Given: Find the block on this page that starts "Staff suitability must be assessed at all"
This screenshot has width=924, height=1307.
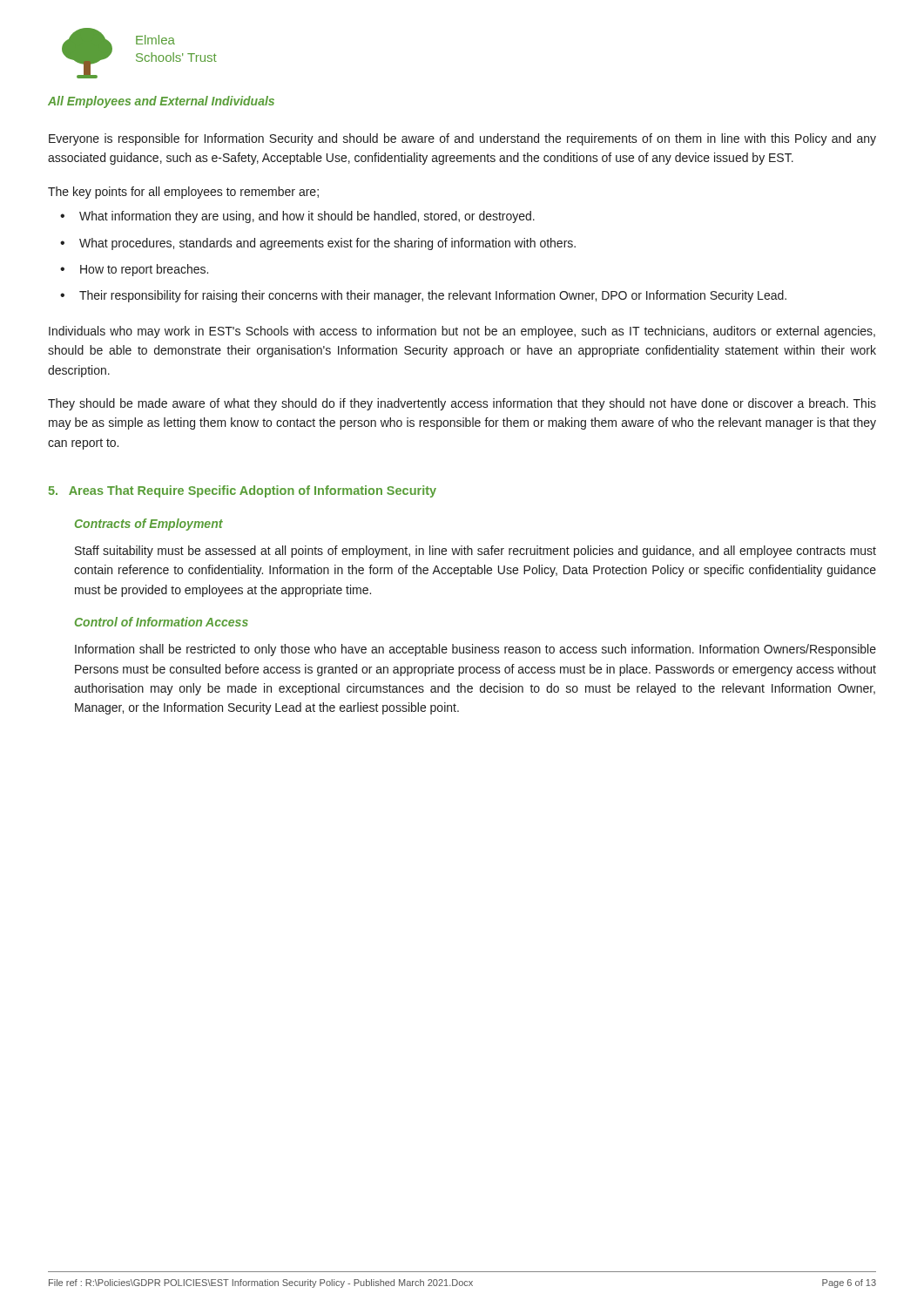Looking at the screenshot, I should tap(475, 570).
